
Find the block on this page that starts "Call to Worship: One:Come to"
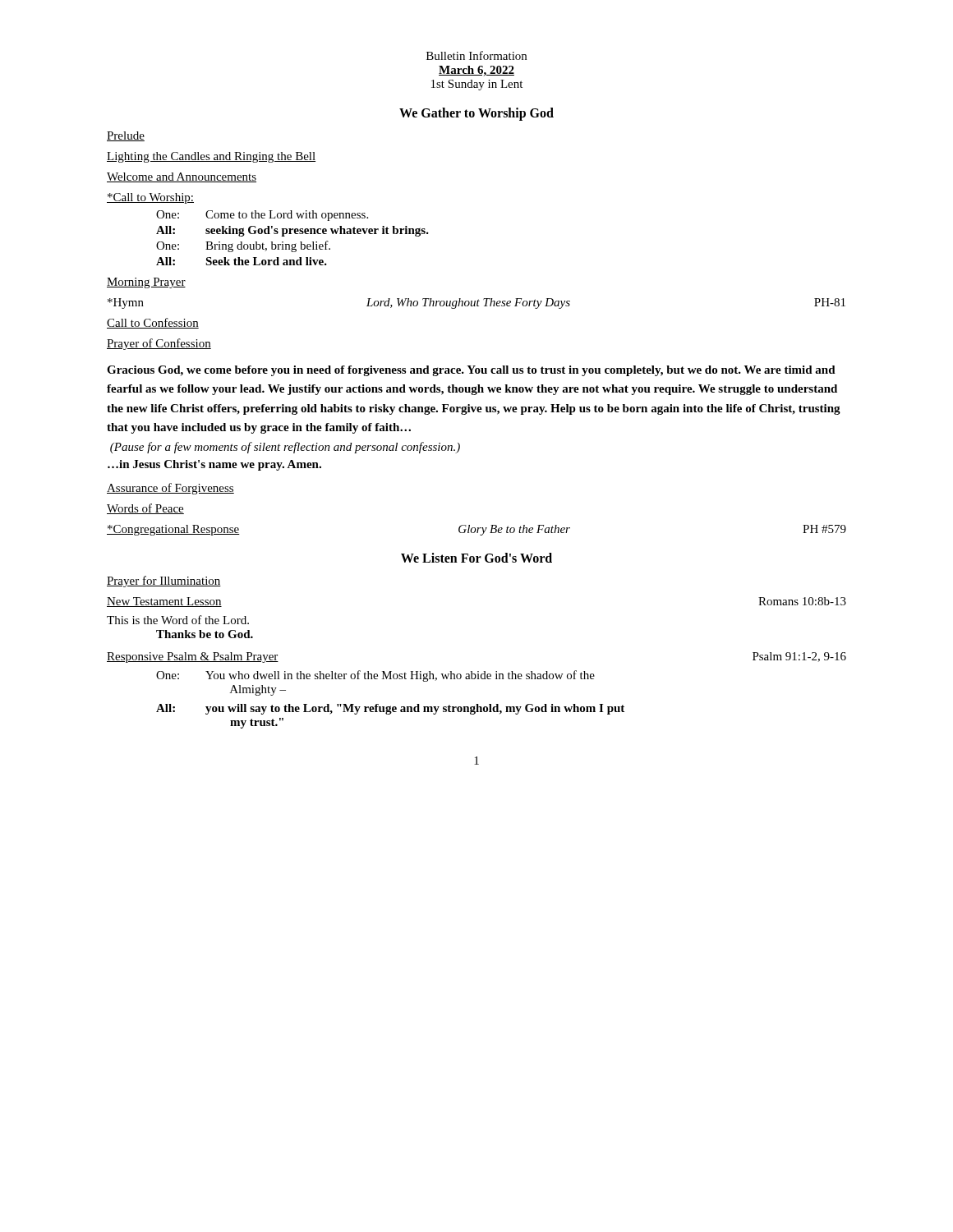click(150, 198)
